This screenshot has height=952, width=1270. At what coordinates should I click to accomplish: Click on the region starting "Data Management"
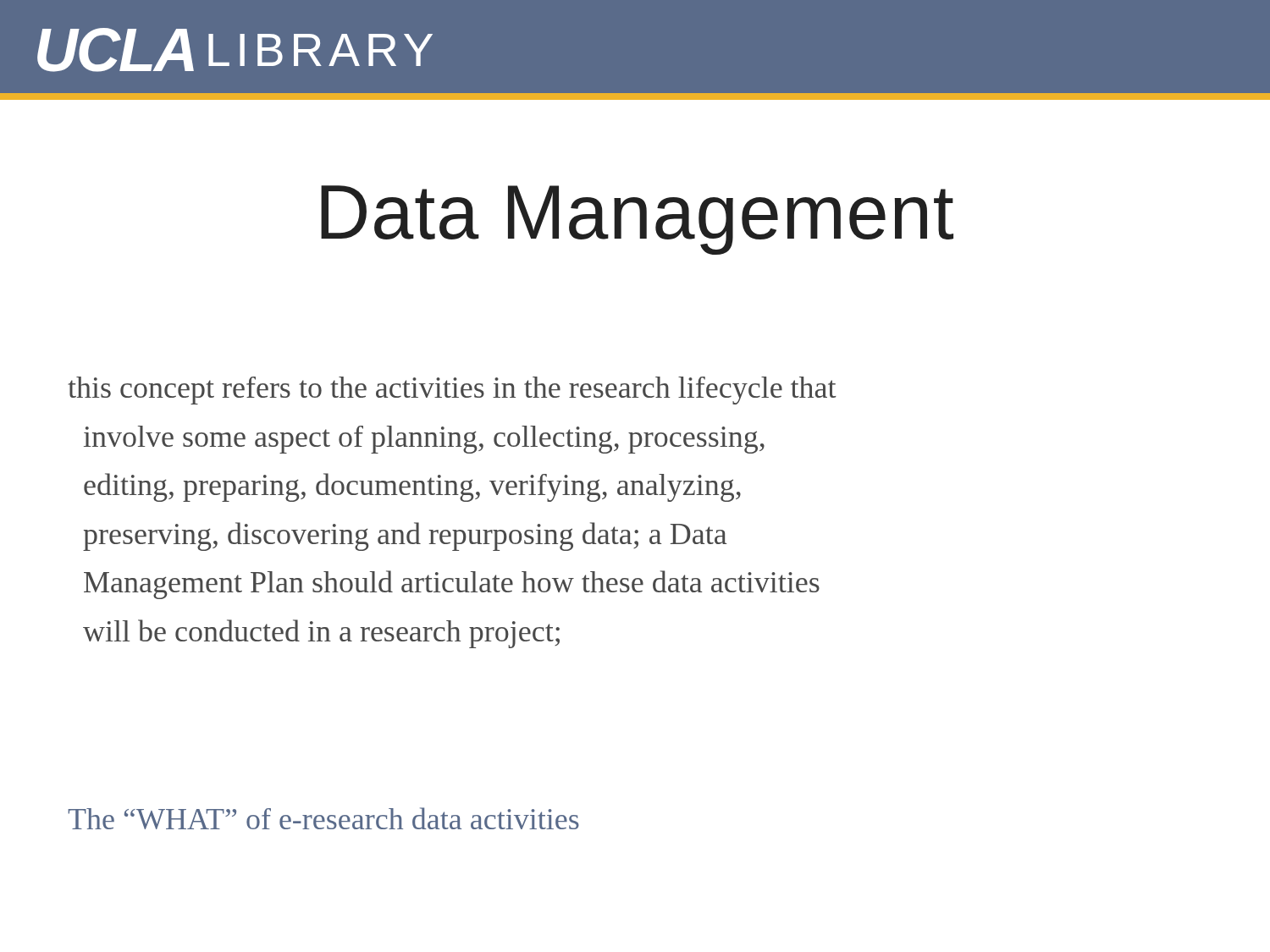coord(635,212)
